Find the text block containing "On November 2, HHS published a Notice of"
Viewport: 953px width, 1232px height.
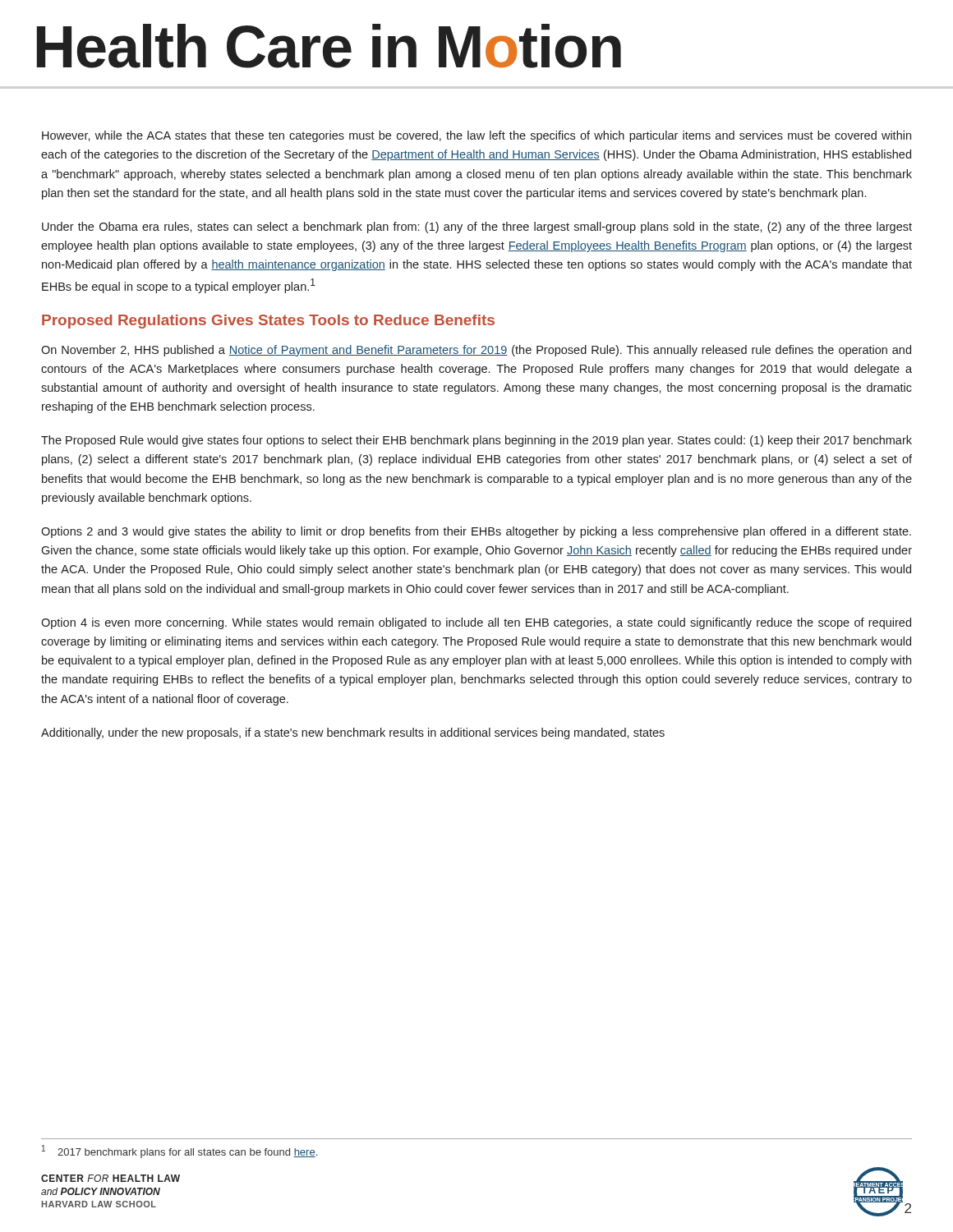(476, 378)
